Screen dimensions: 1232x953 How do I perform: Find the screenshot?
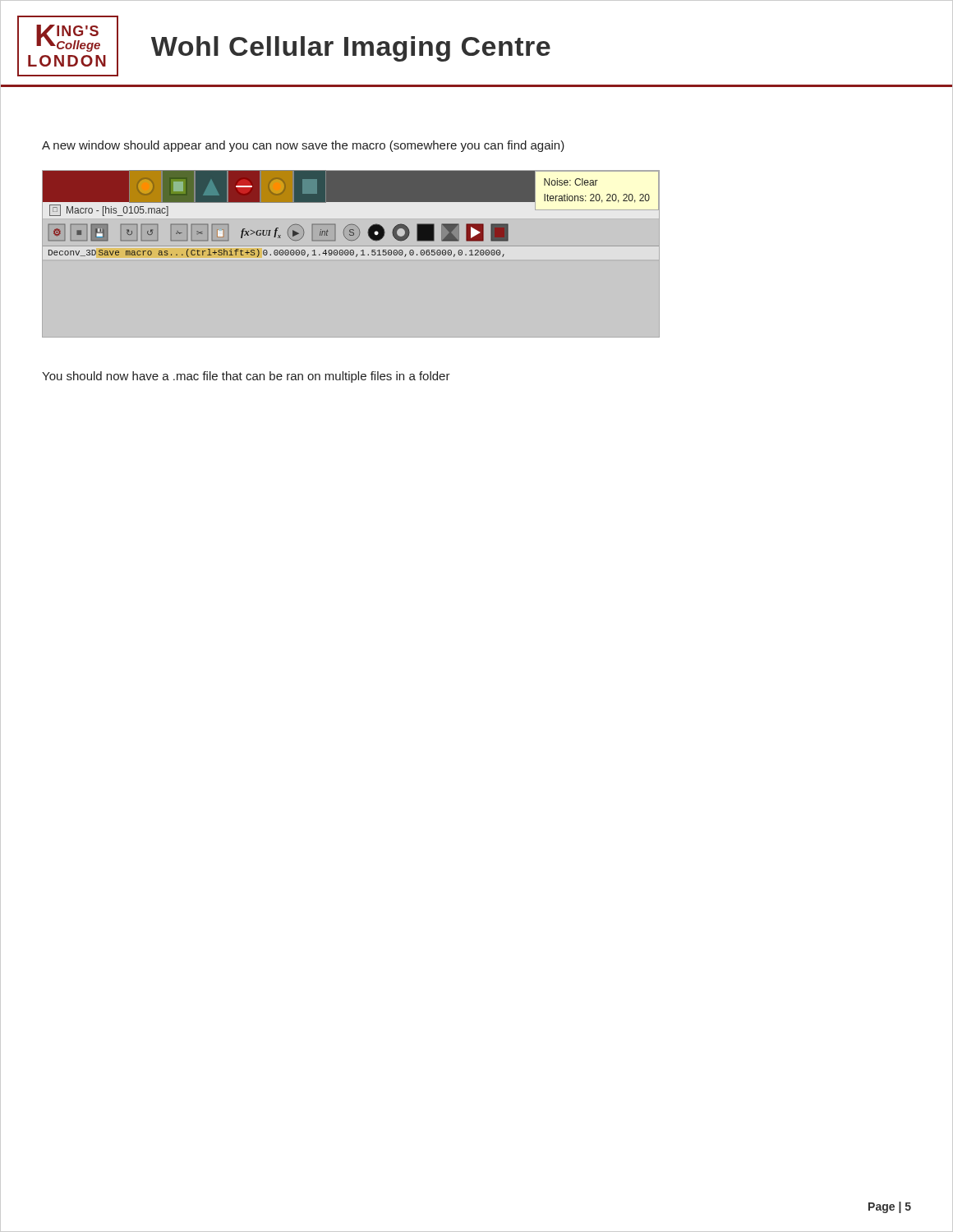coord(351,253)
